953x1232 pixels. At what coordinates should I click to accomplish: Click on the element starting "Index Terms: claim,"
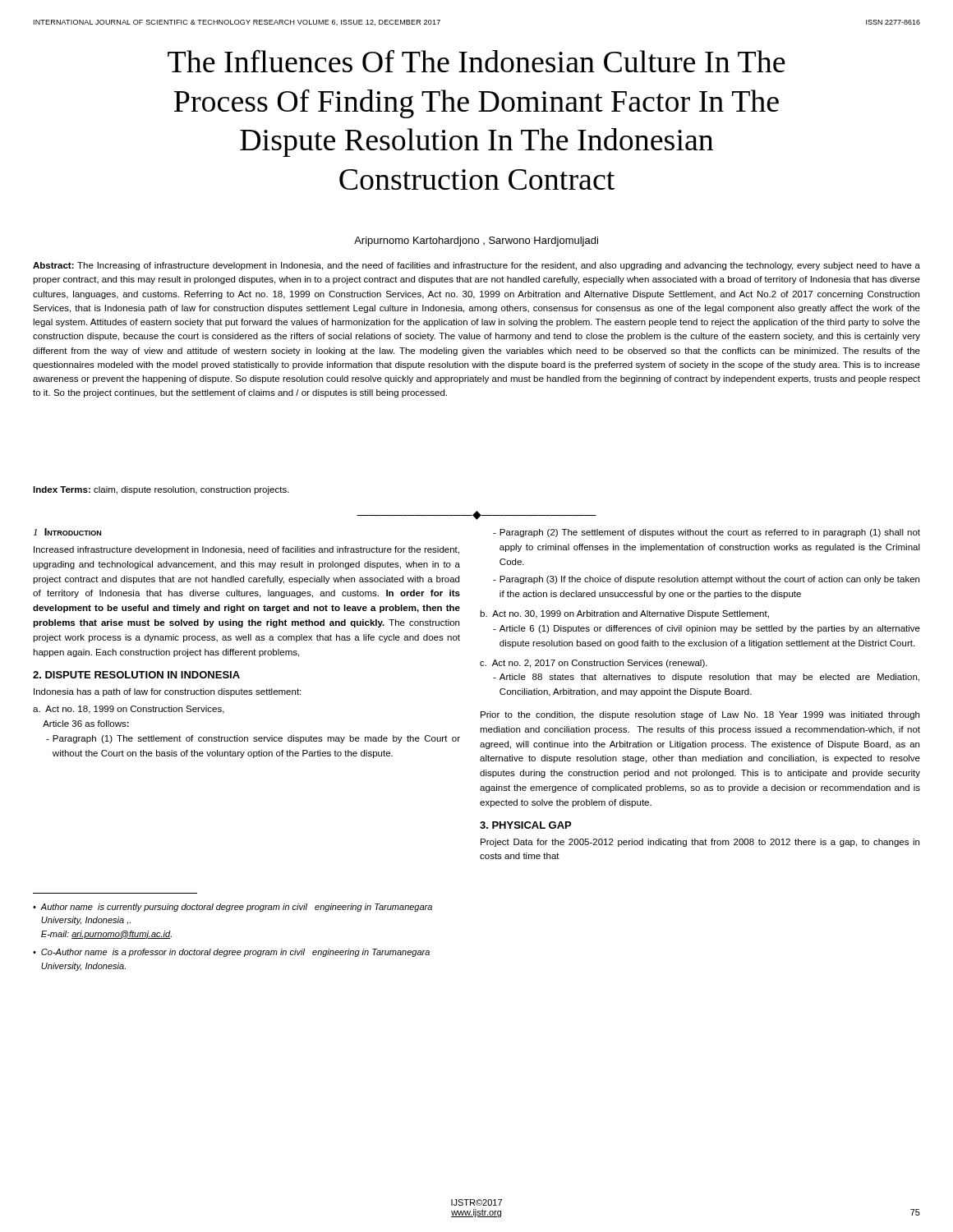pos(161,489)
